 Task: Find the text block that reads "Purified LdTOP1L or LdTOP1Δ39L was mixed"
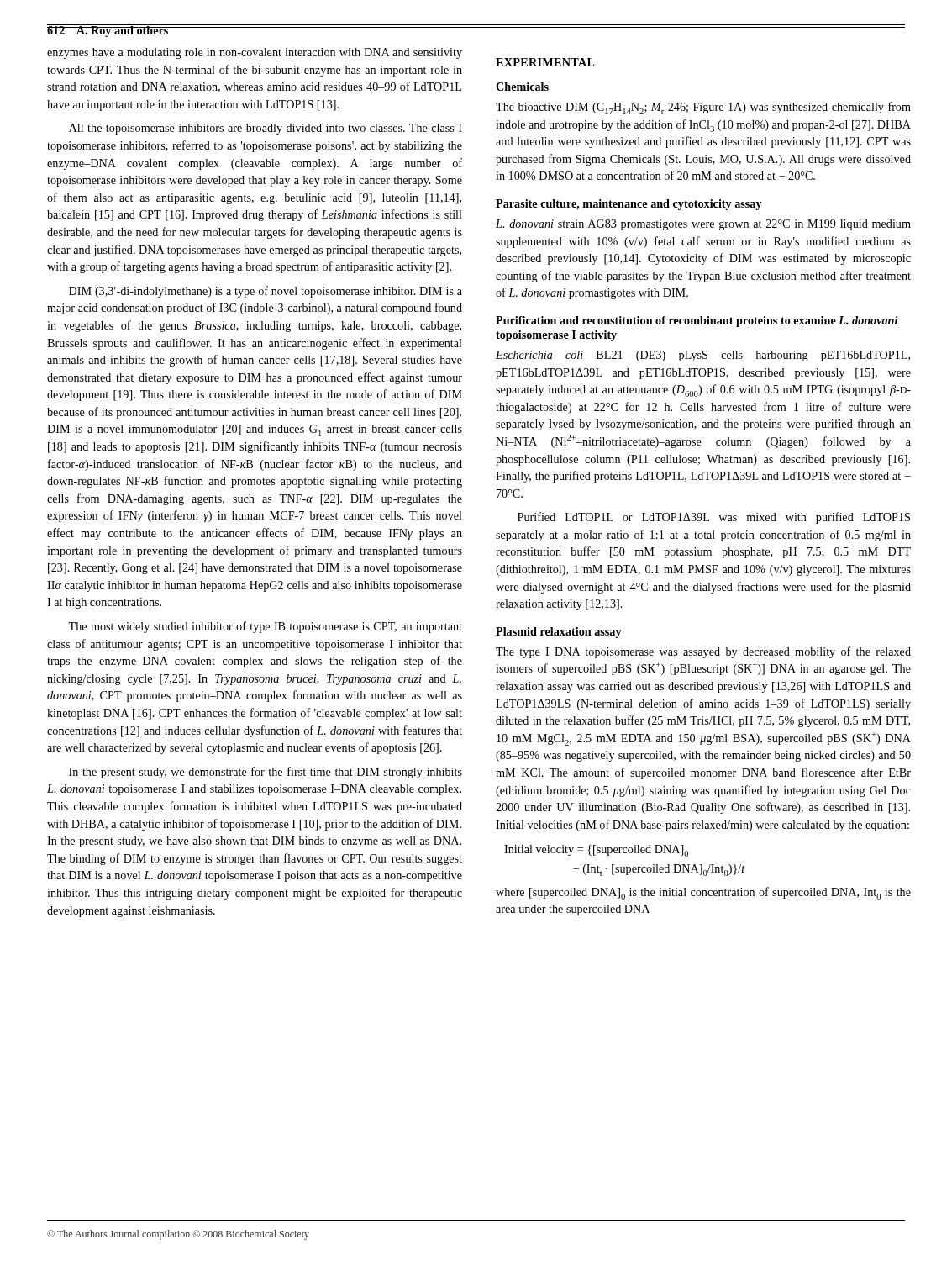[x=703, y=561]
